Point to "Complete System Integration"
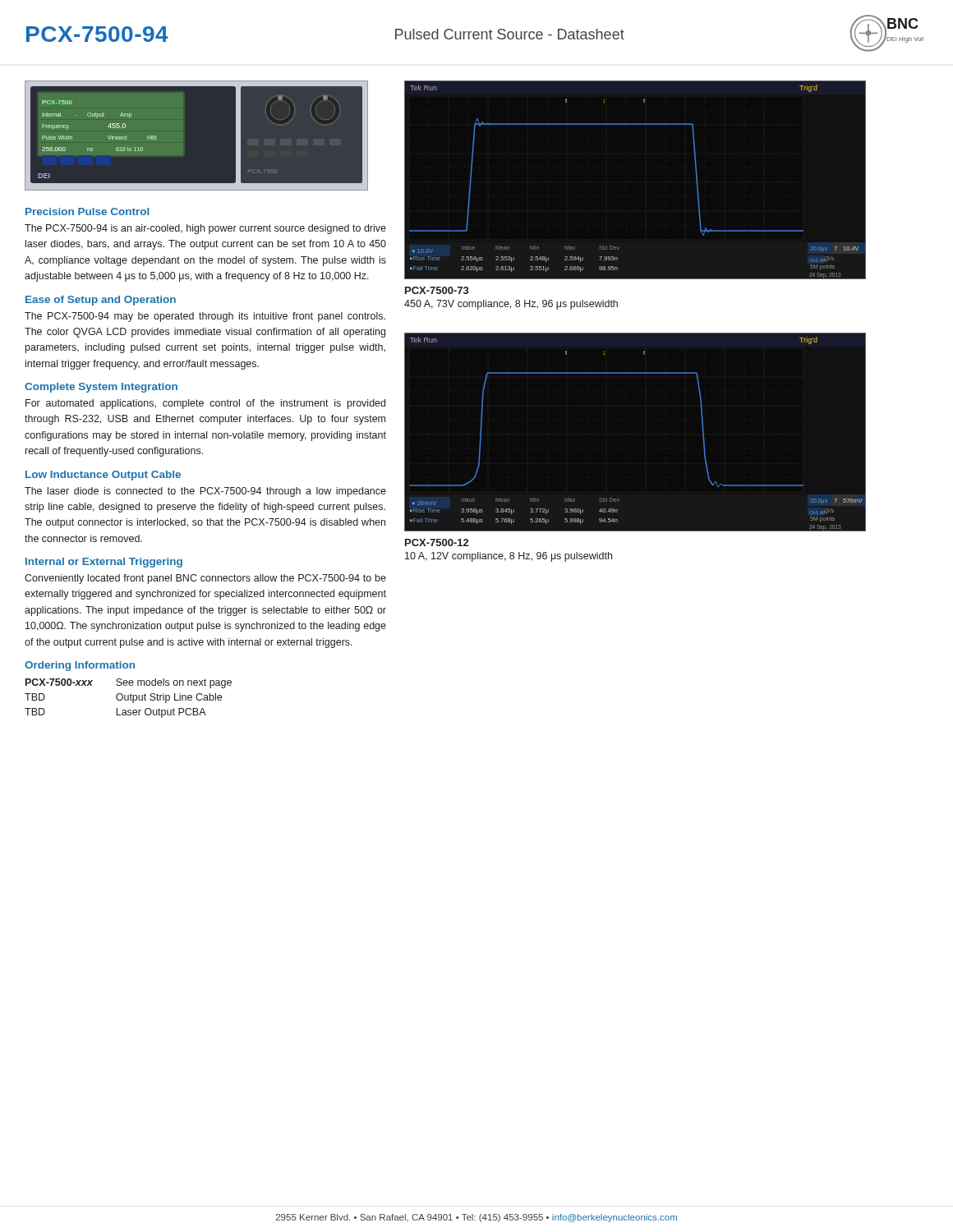Viewport: 953px width, 1232px height. (101, 386)
